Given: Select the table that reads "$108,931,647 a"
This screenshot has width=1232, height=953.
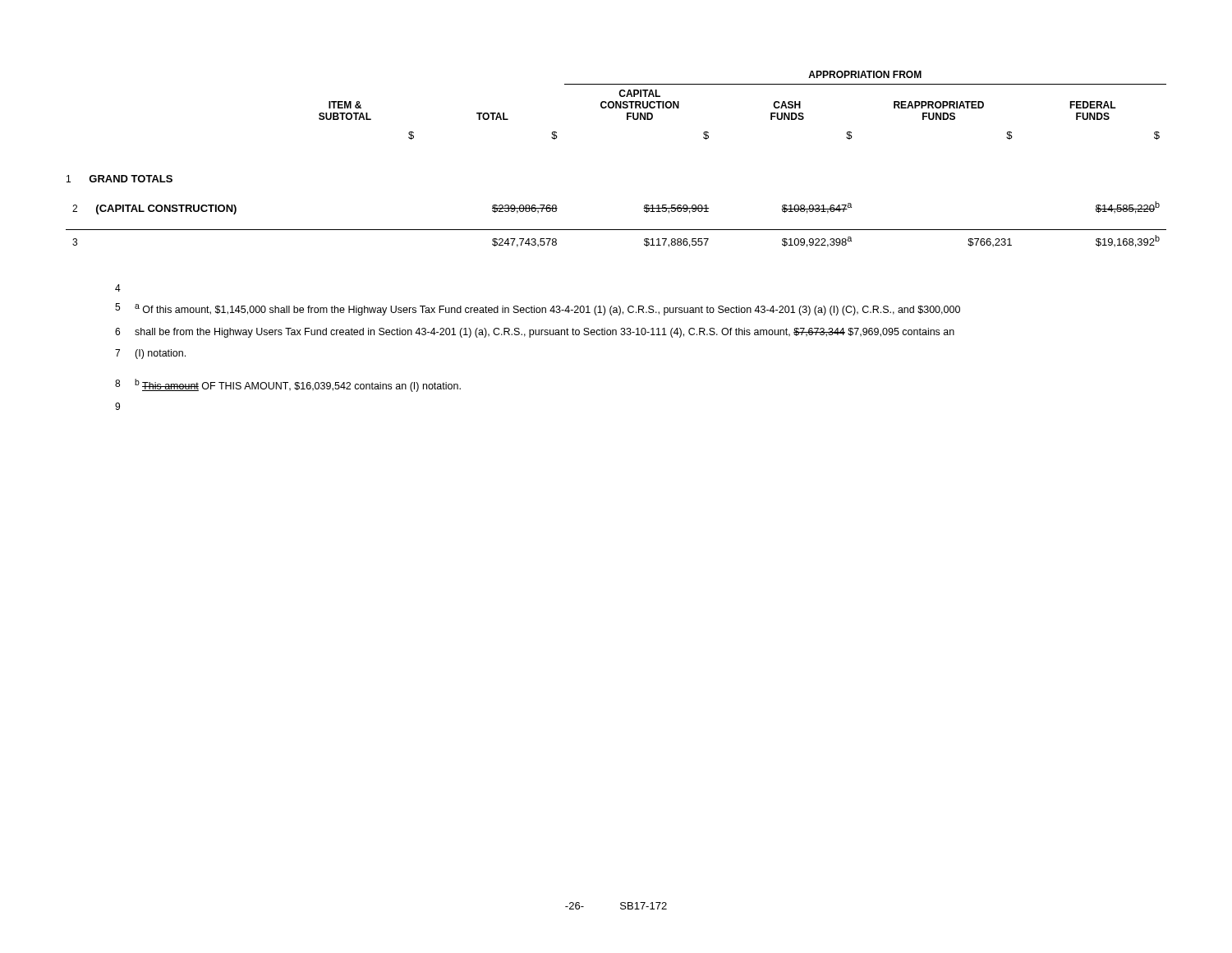Looking at the screenshot, I should click(x=616, y=159).
